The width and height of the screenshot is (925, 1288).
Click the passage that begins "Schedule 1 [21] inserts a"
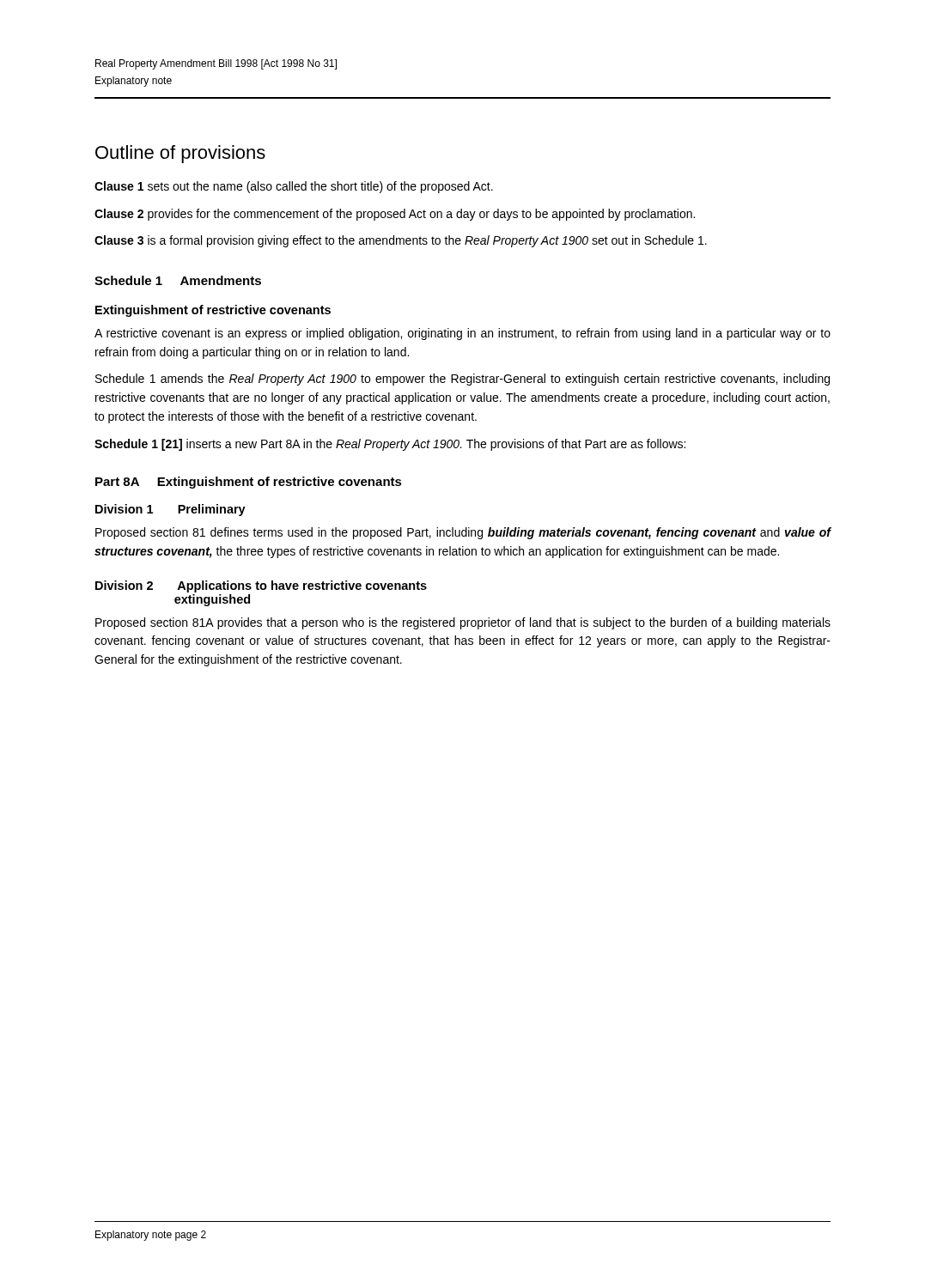point(391,444)
